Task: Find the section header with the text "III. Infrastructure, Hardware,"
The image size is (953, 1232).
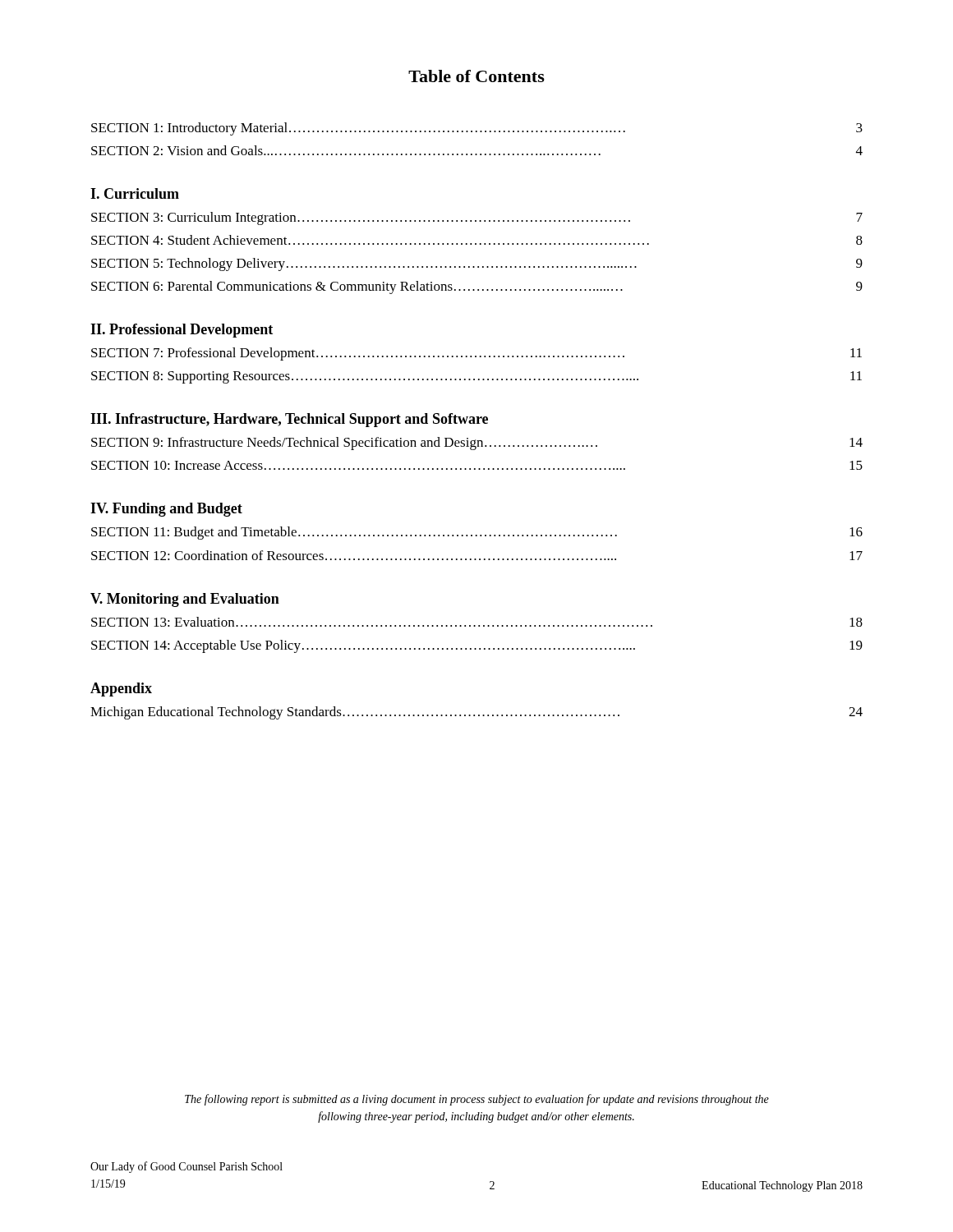Action: (289, 419)
